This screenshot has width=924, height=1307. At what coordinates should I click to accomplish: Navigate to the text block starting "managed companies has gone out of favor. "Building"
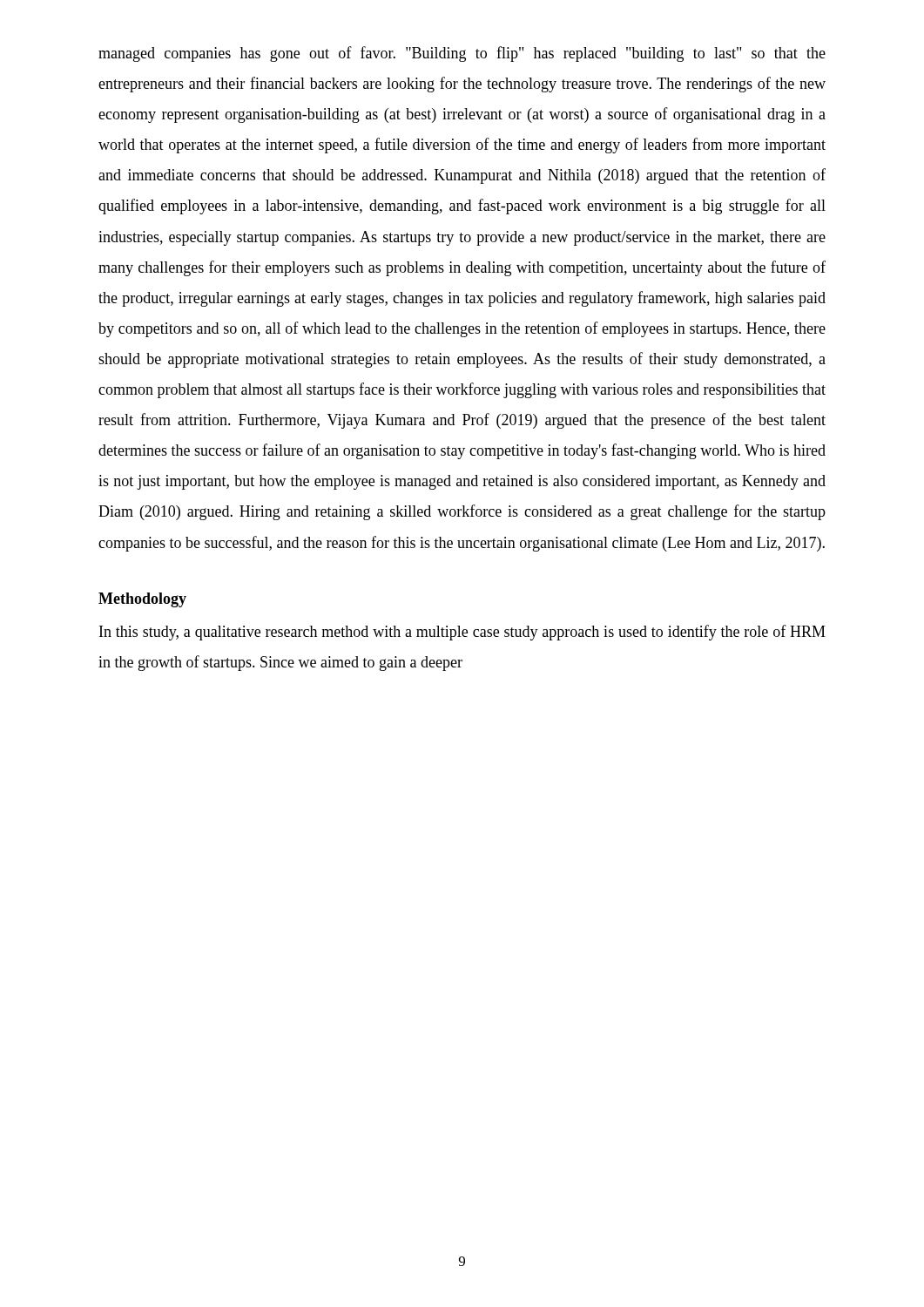[462, 298]
